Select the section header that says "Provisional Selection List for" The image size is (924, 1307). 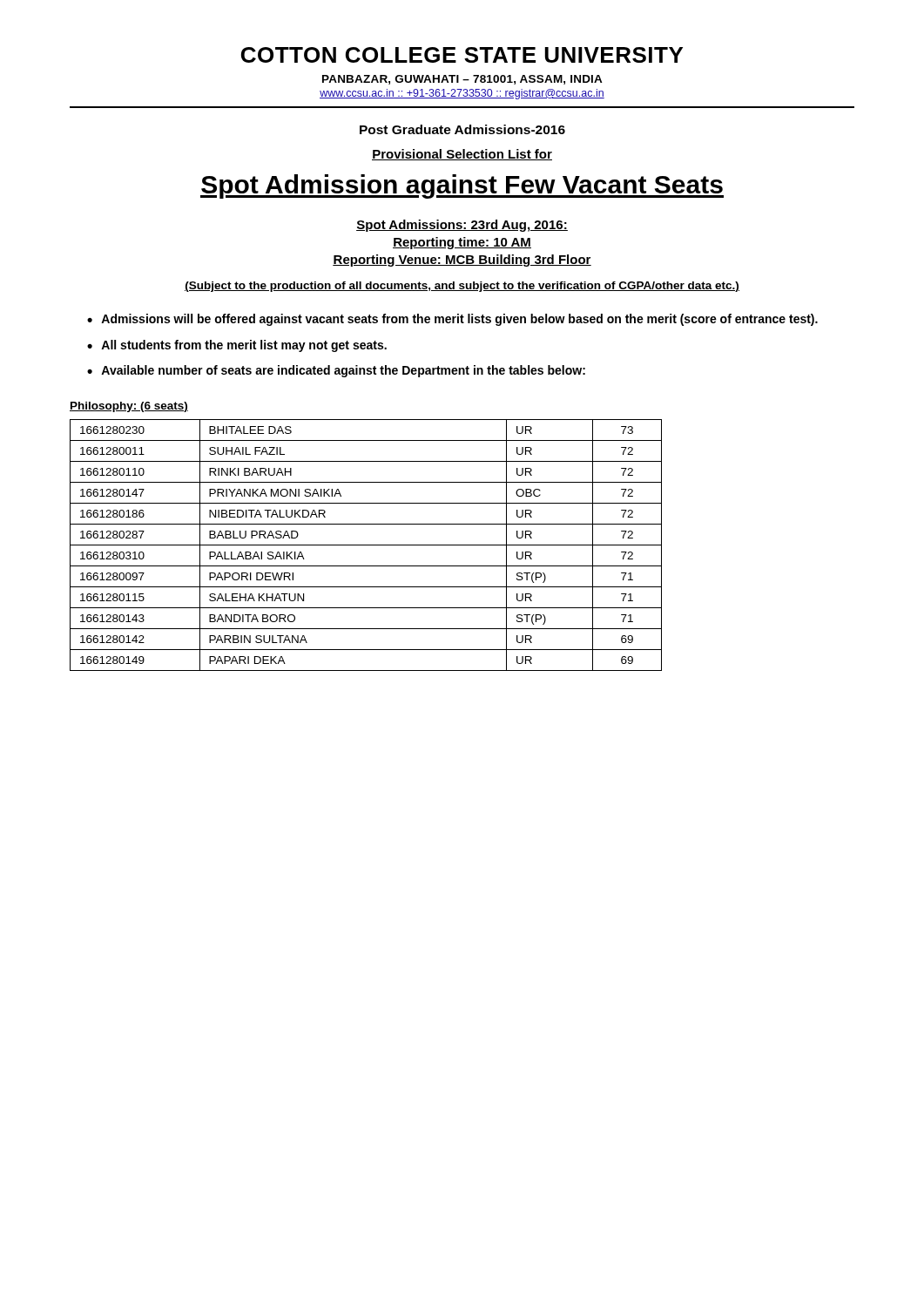[462, 154]
